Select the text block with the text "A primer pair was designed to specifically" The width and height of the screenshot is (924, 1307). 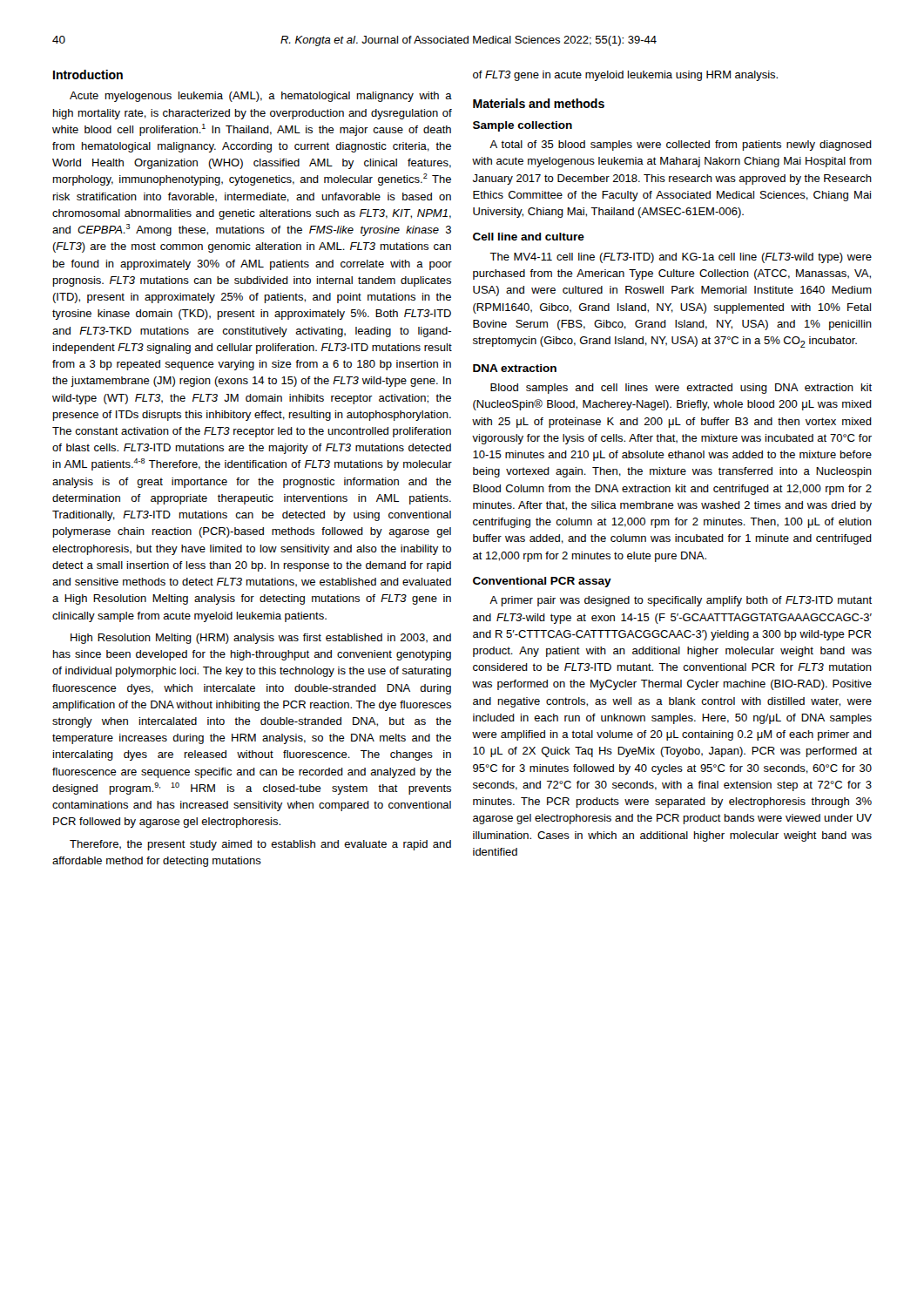[x=672, y=726]
